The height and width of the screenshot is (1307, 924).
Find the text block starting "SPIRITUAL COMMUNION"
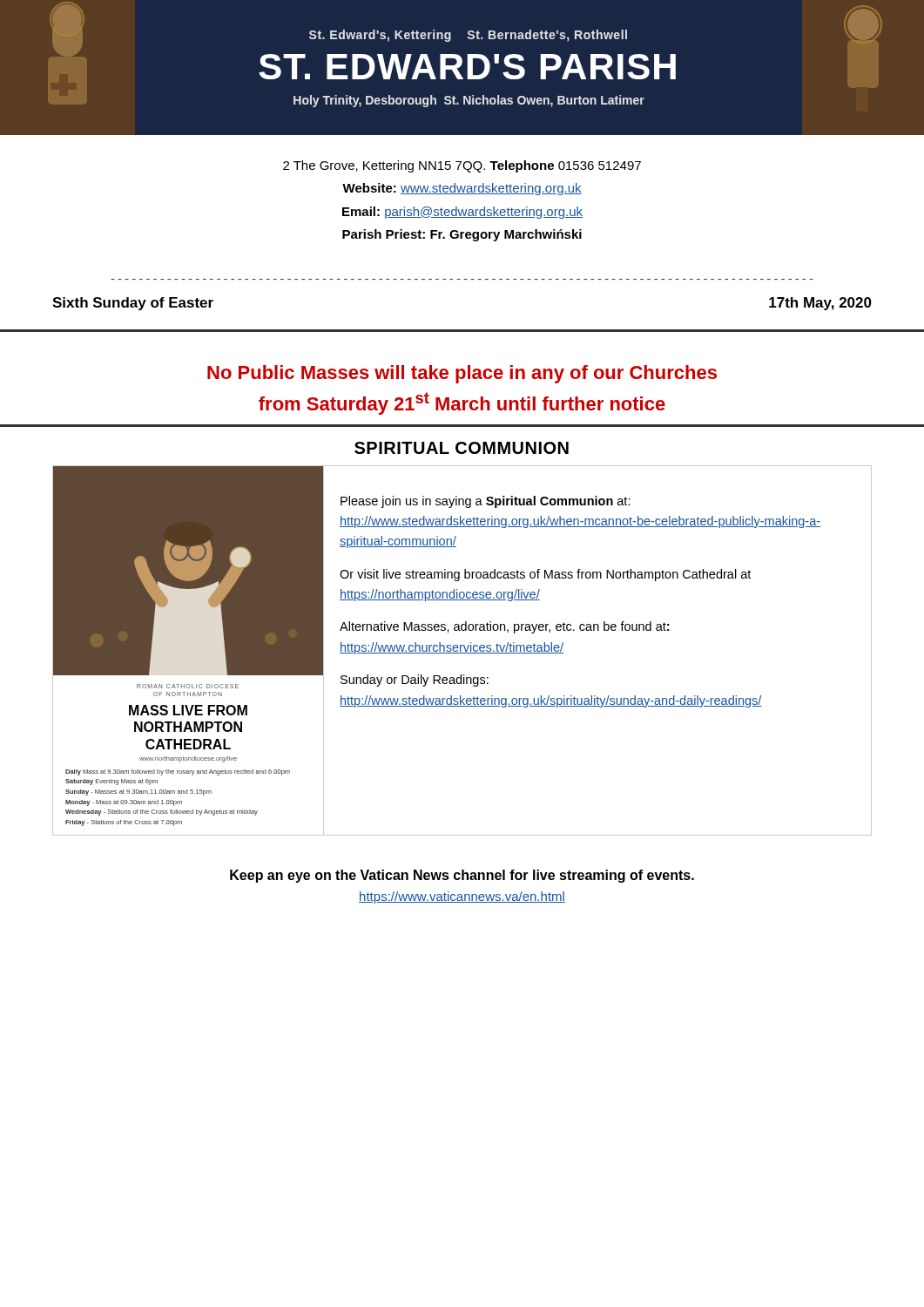point(462,448)
